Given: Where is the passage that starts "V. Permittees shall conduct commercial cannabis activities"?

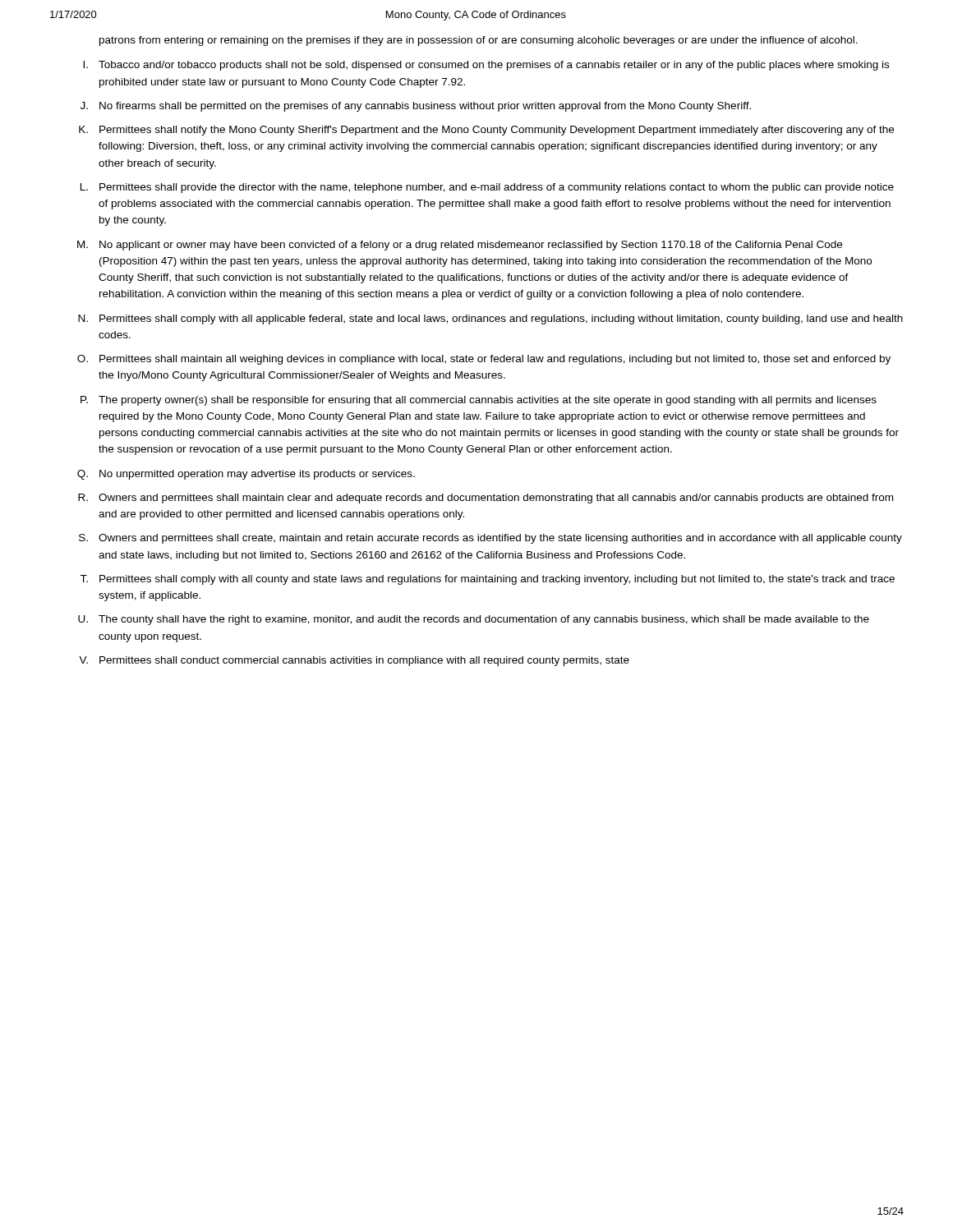Looking at the screenshot, I should click(x=476, y=660).
